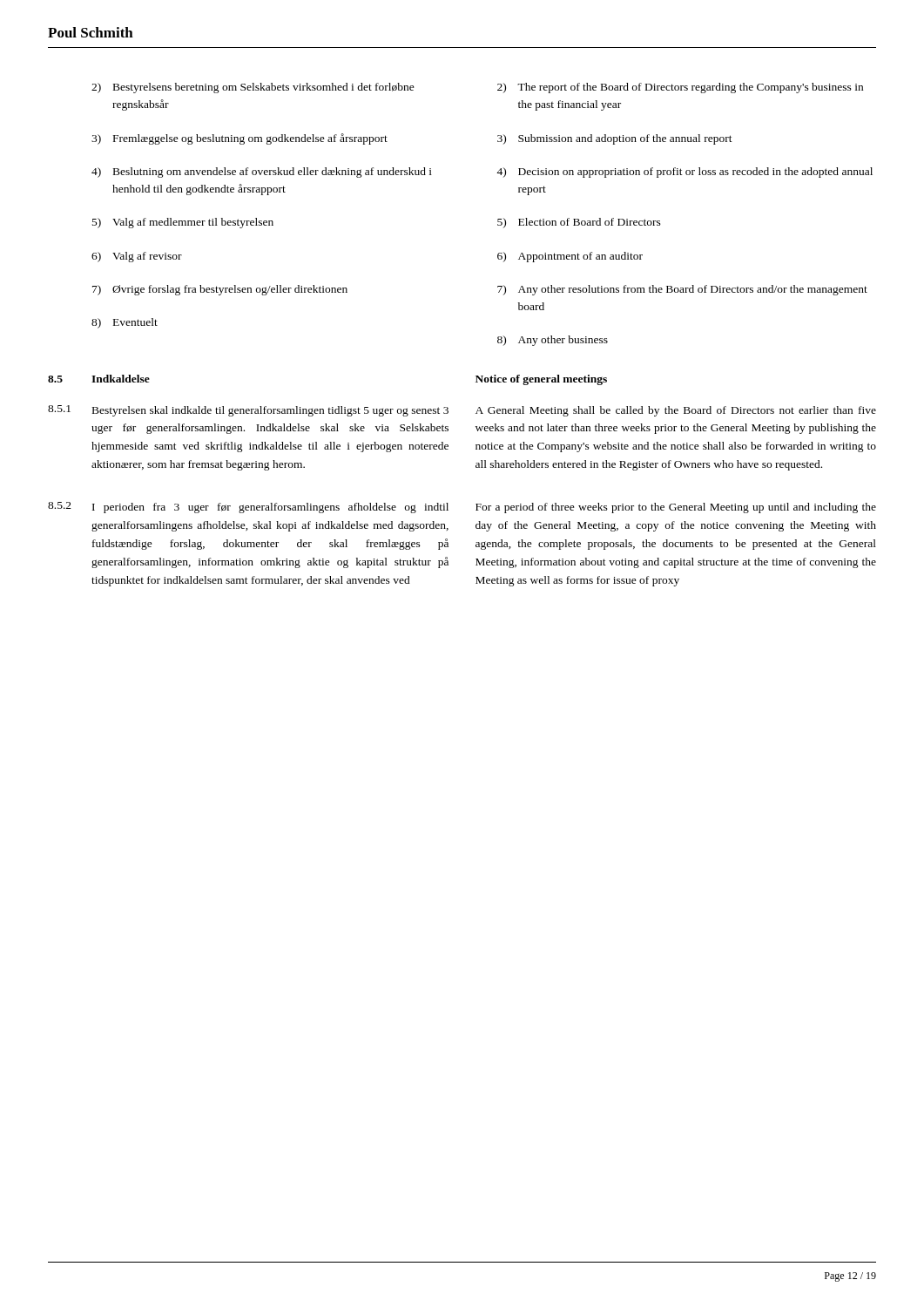Click on the list item that says "8) Any other business"

[x=552, y=340]
